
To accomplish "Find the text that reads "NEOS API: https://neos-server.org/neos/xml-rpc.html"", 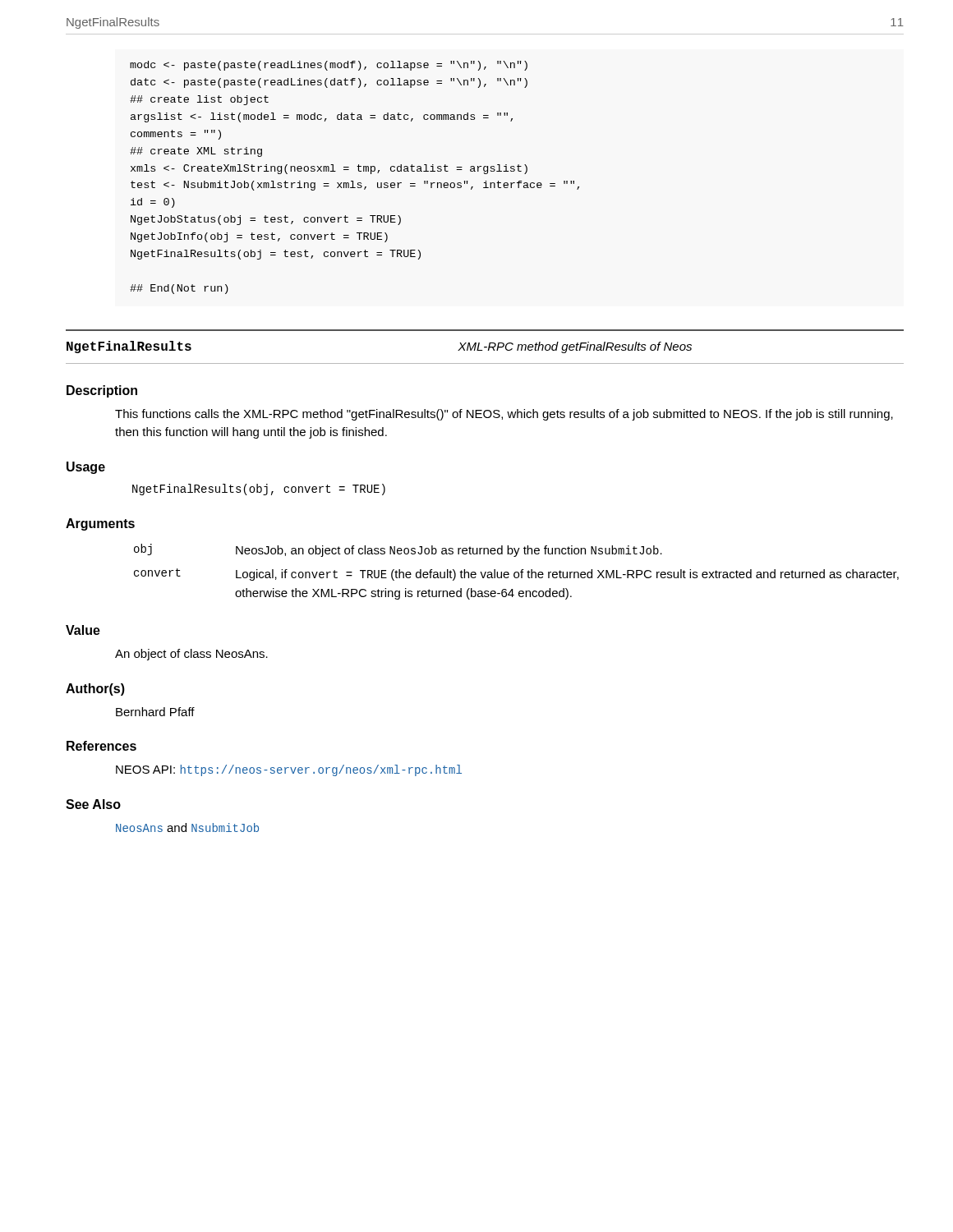I will coord(289,770).
